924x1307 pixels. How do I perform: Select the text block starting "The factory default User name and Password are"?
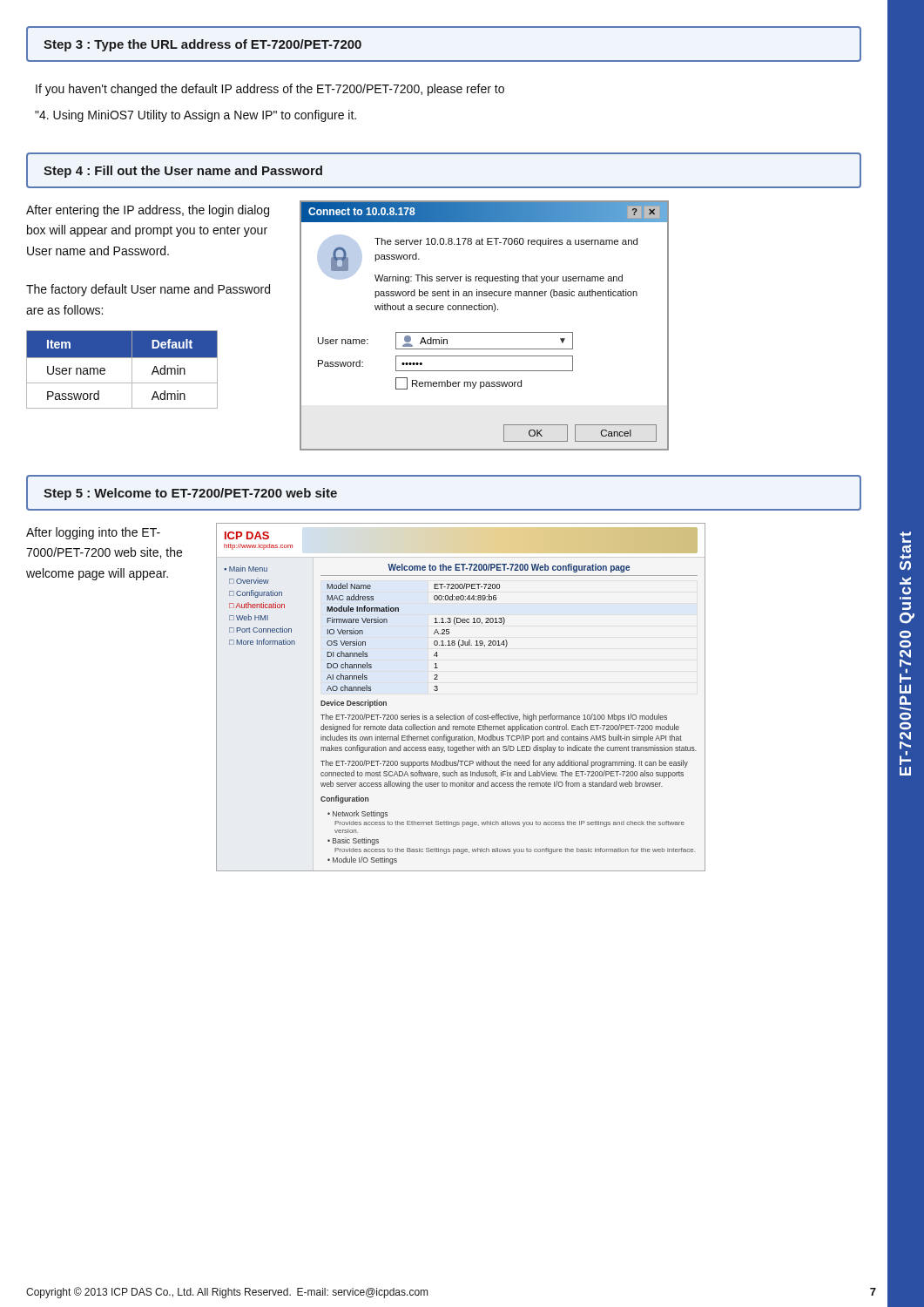[x=148, y=300]
